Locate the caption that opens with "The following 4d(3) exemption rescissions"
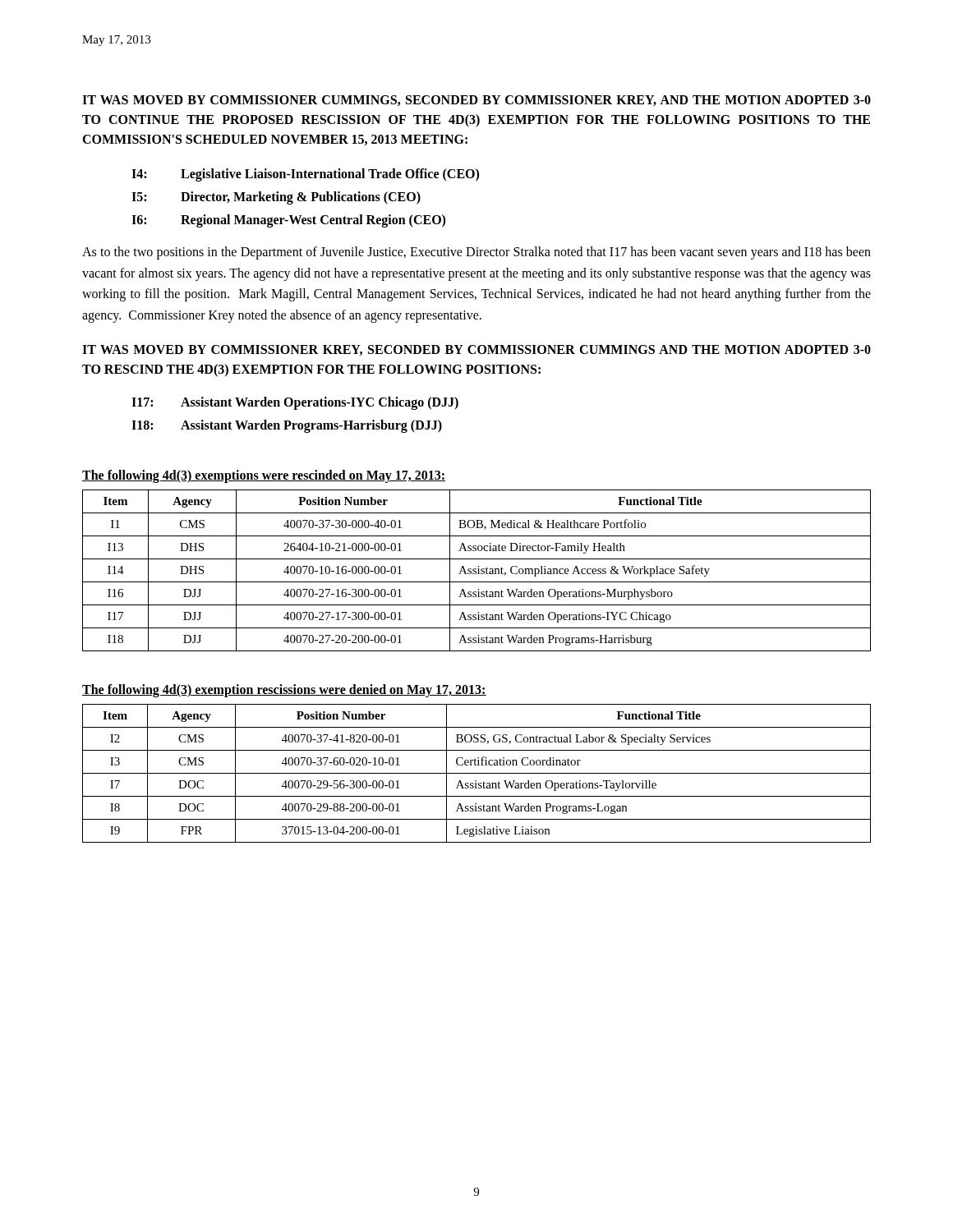This screenshot has width=953, height=1232. click(x=284, y=690)
